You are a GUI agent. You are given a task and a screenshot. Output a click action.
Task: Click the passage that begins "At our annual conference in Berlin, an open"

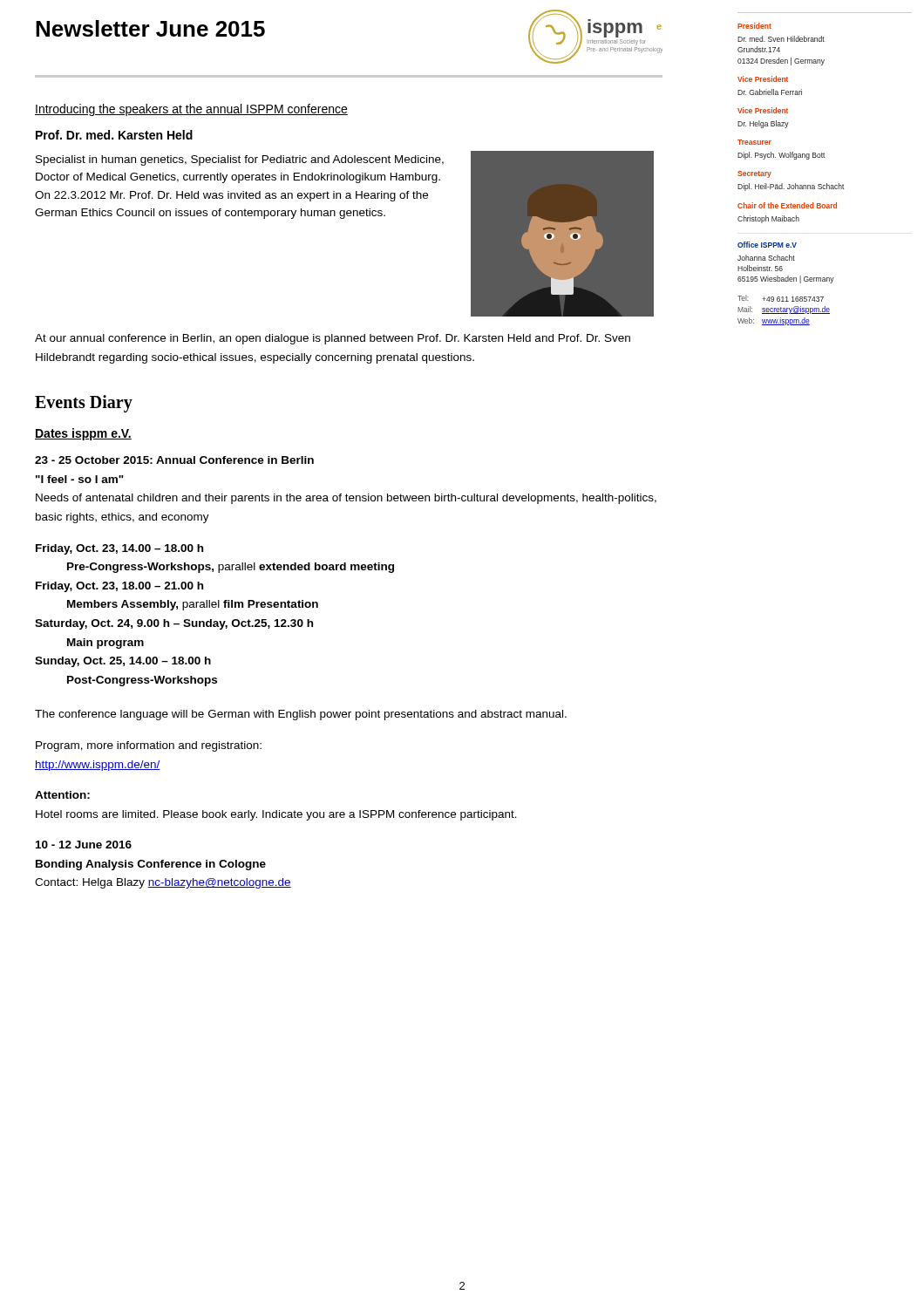click(x=333, y=347)
